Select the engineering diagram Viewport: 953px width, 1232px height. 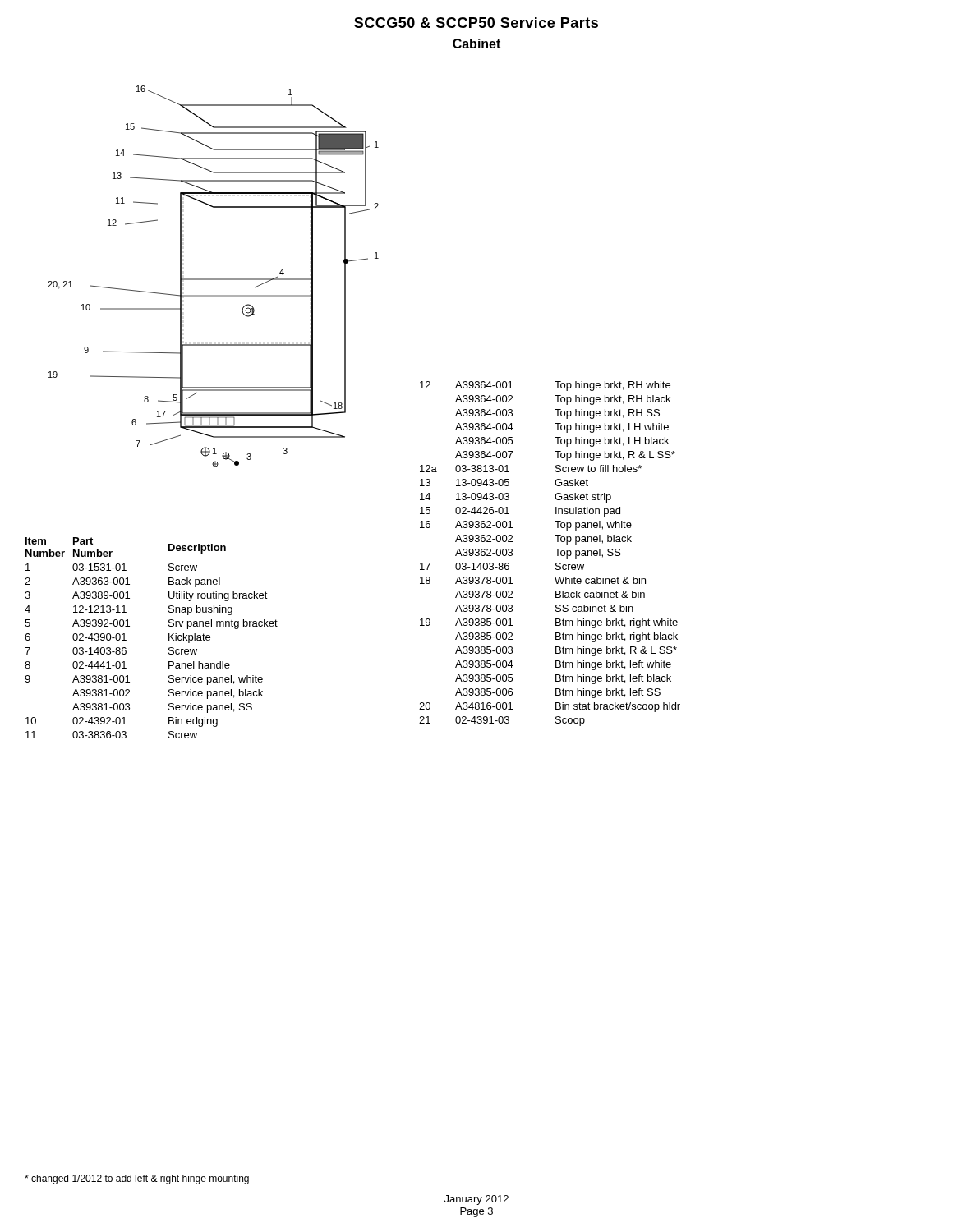(x=230, y=287)
